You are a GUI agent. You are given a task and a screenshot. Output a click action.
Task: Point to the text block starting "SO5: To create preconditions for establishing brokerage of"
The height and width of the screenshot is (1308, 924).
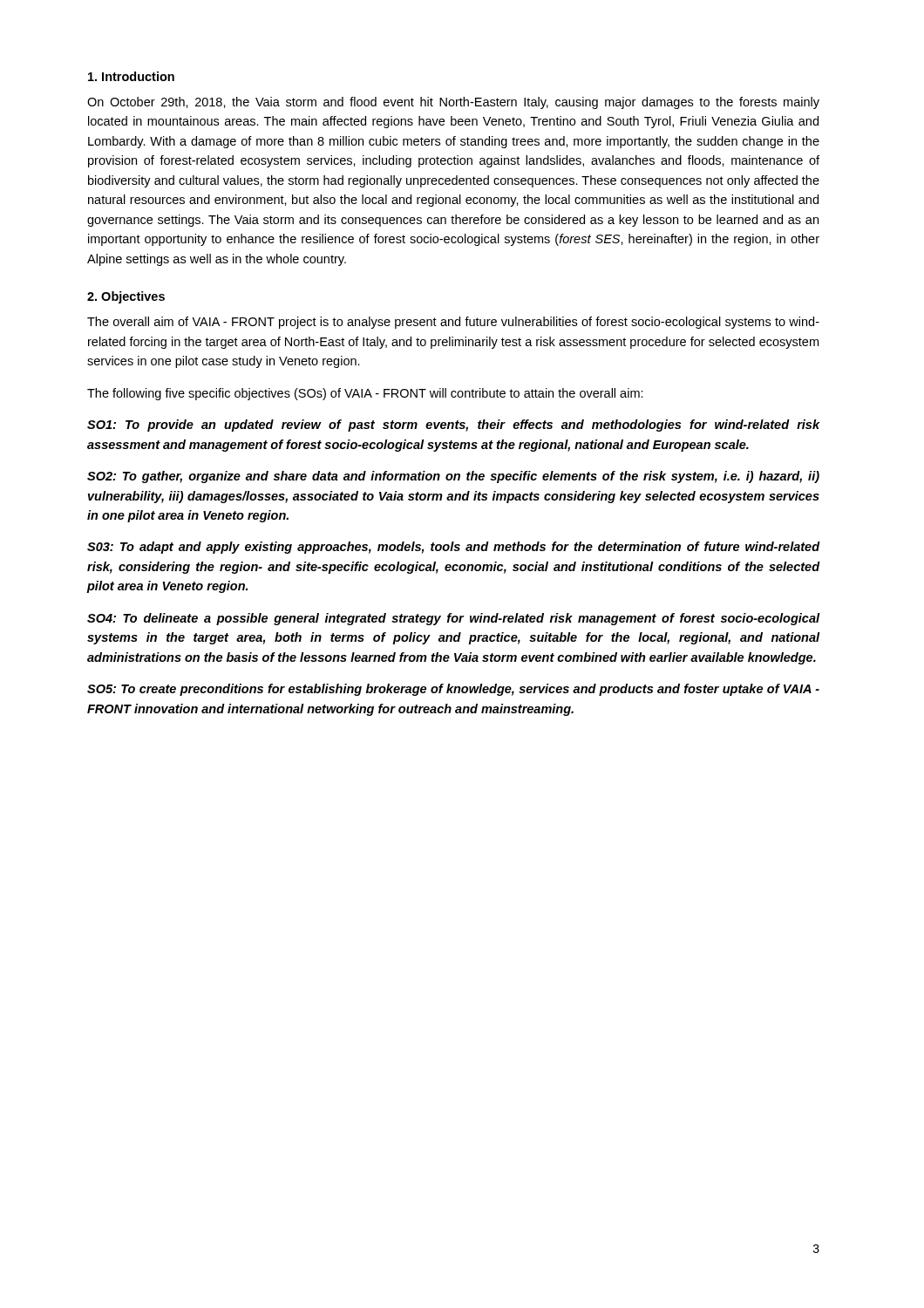453,699
